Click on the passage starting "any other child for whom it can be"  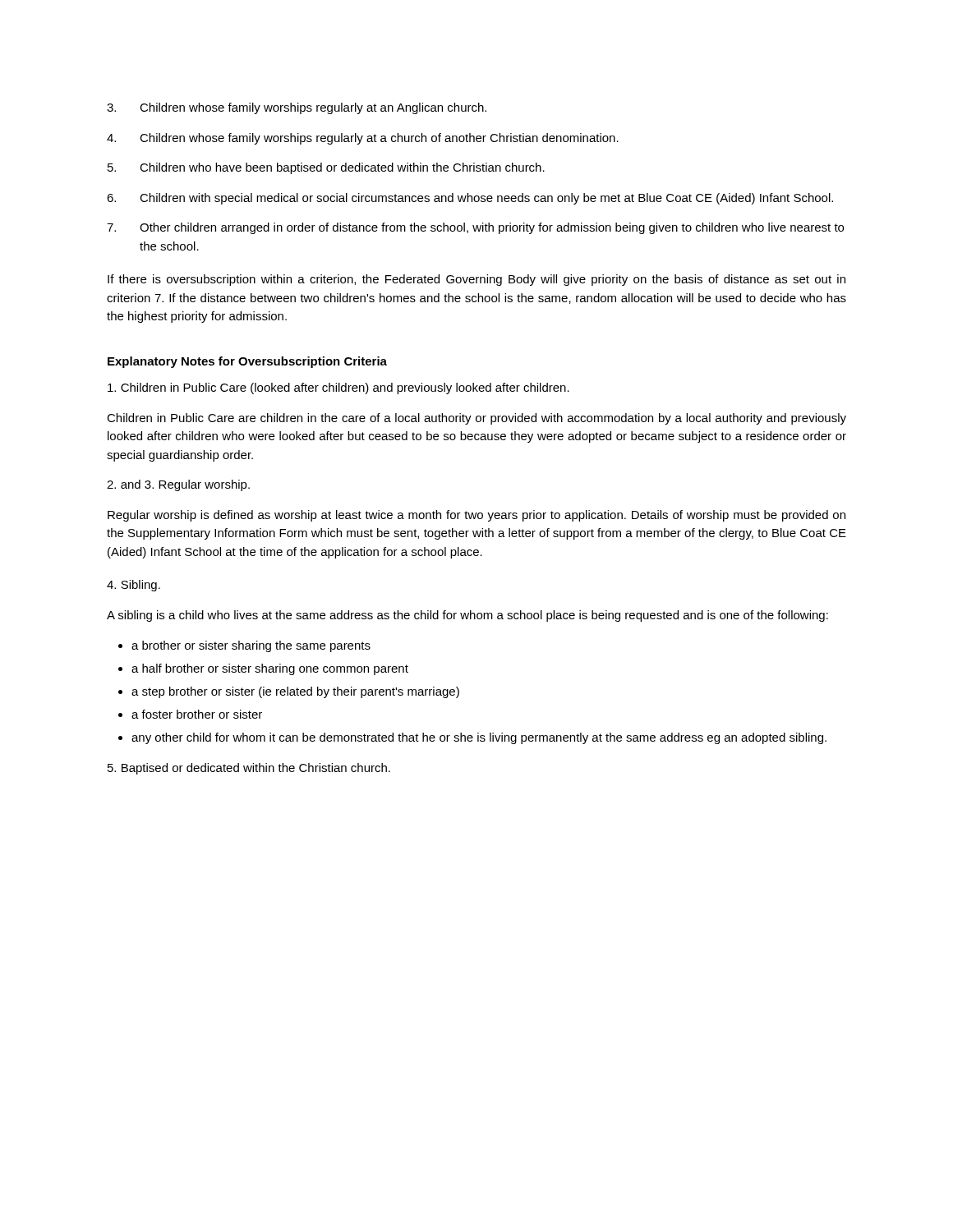(x=479, y=737)
